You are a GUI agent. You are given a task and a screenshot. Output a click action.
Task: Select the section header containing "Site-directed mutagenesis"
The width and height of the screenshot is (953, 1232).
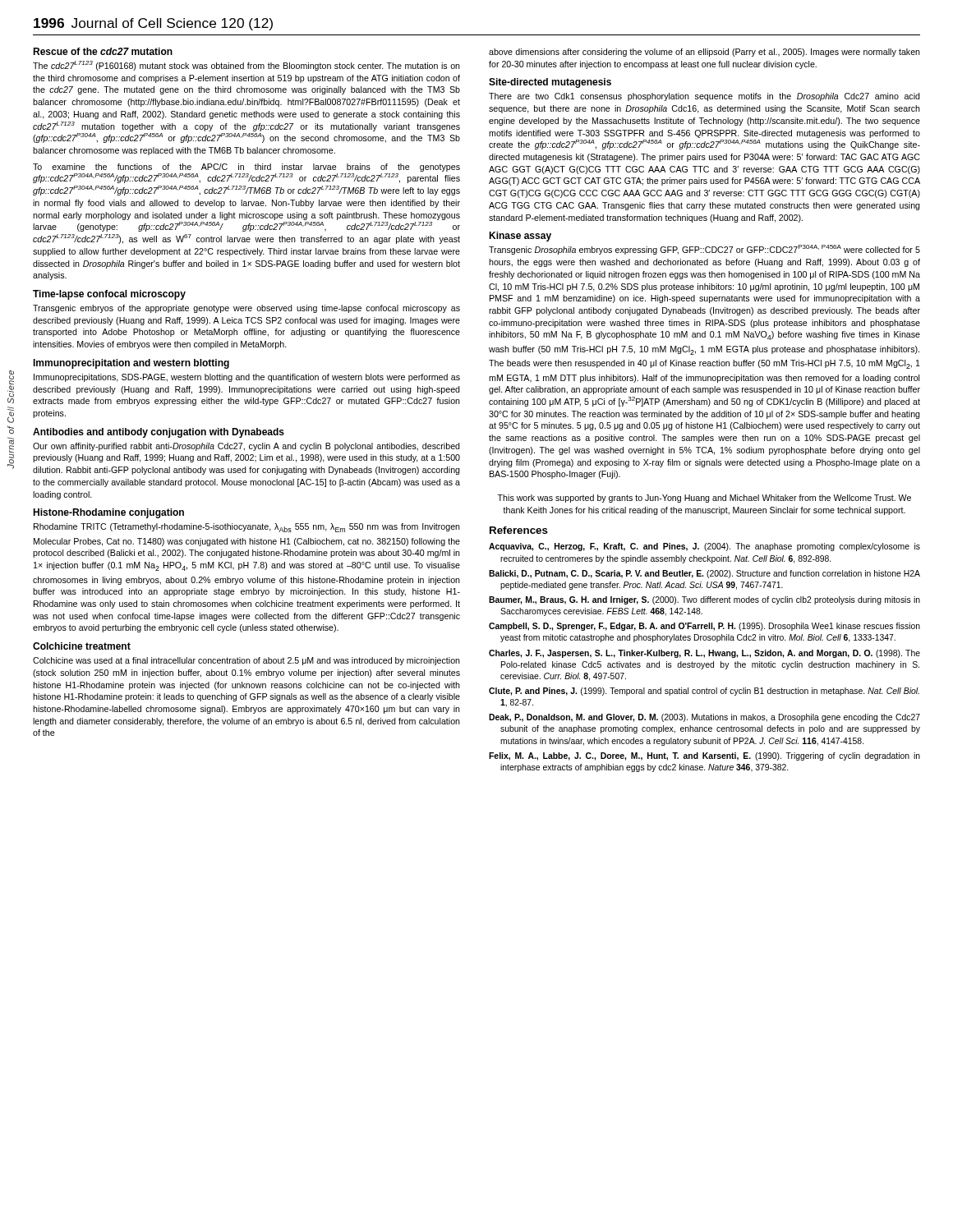tap(550, 82)
